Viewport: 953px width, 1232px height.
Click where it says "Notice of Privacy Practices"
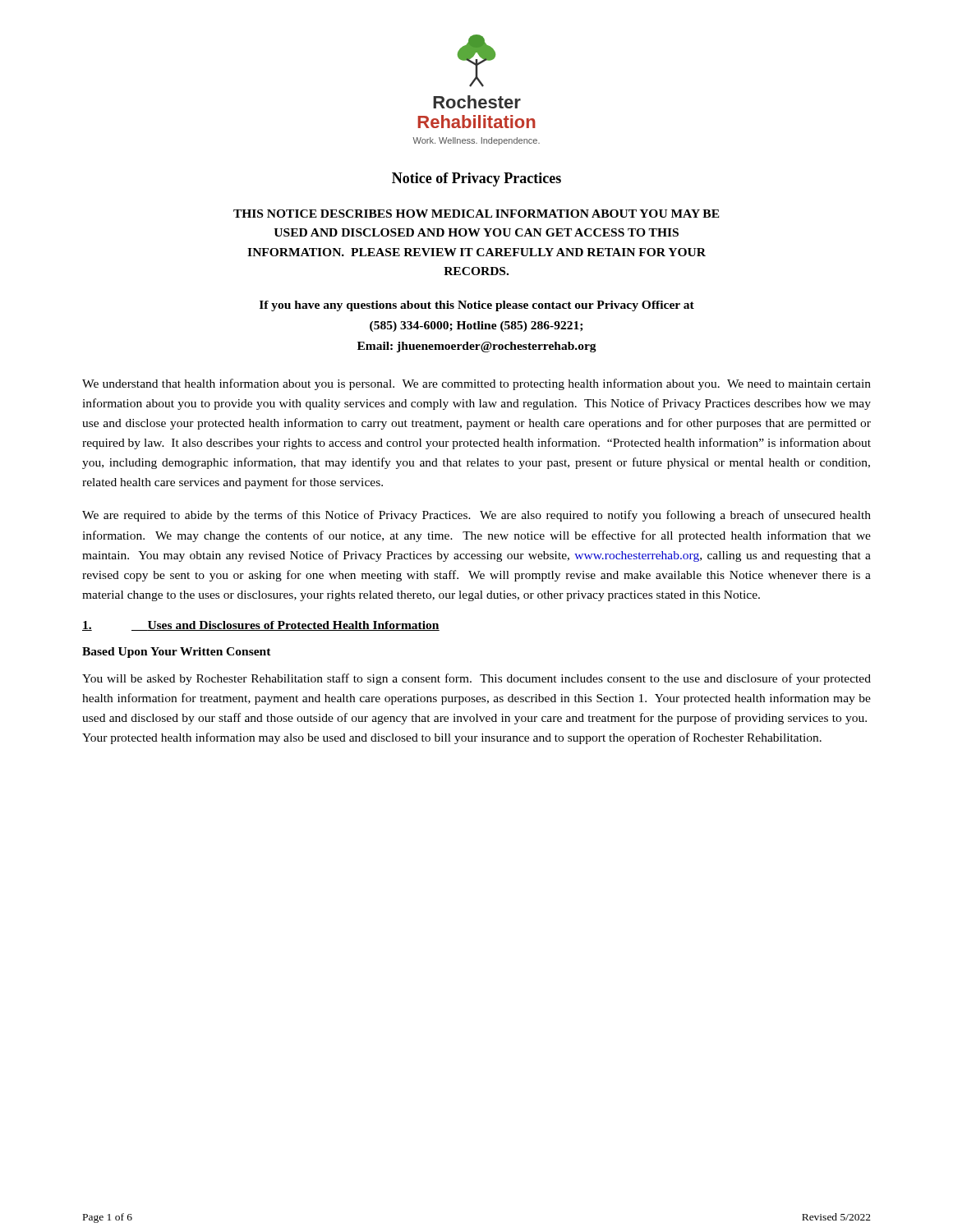(476, 178)
